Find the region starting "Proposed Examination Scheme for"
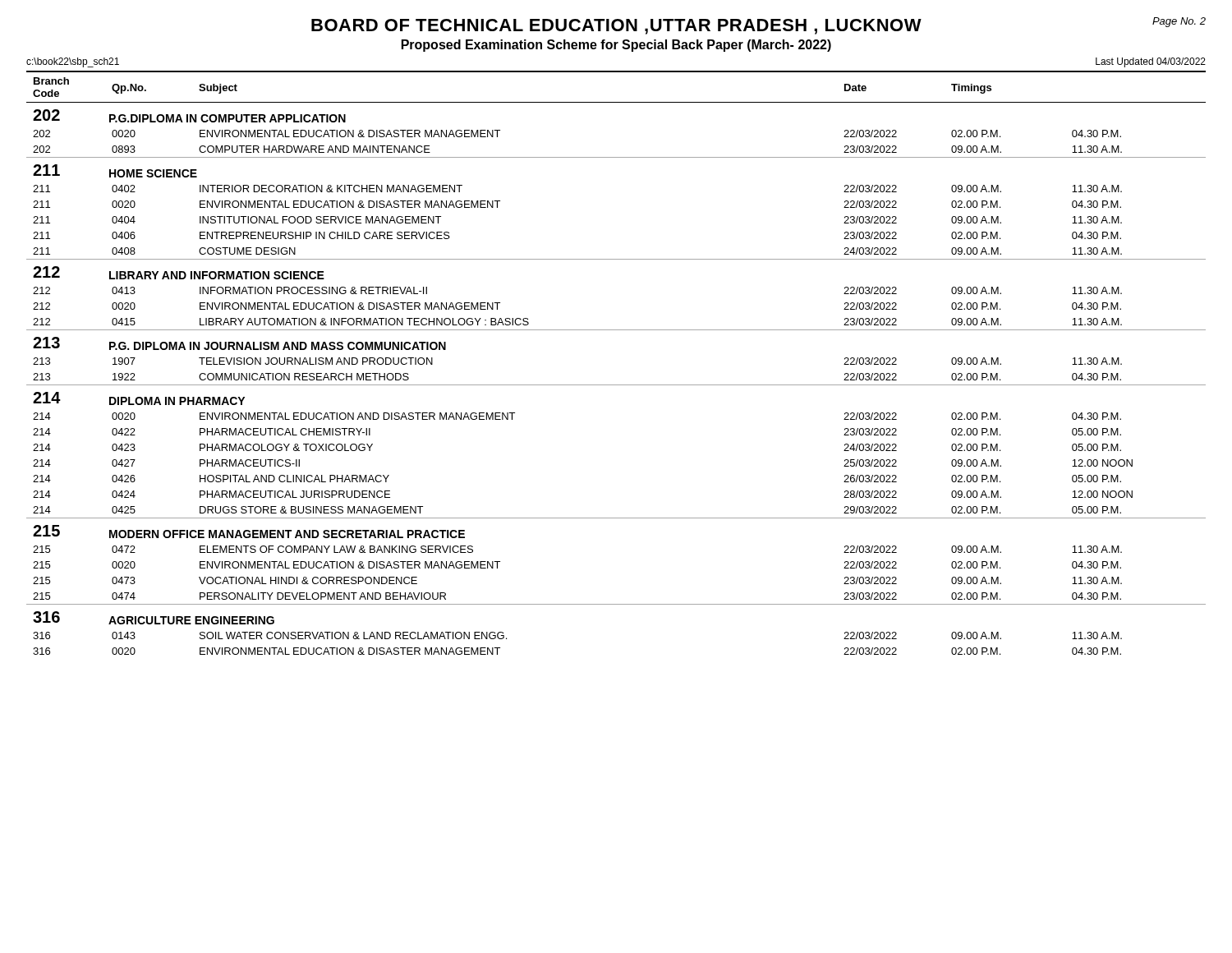Screen dimensions: 953x1232 [616, 45]
